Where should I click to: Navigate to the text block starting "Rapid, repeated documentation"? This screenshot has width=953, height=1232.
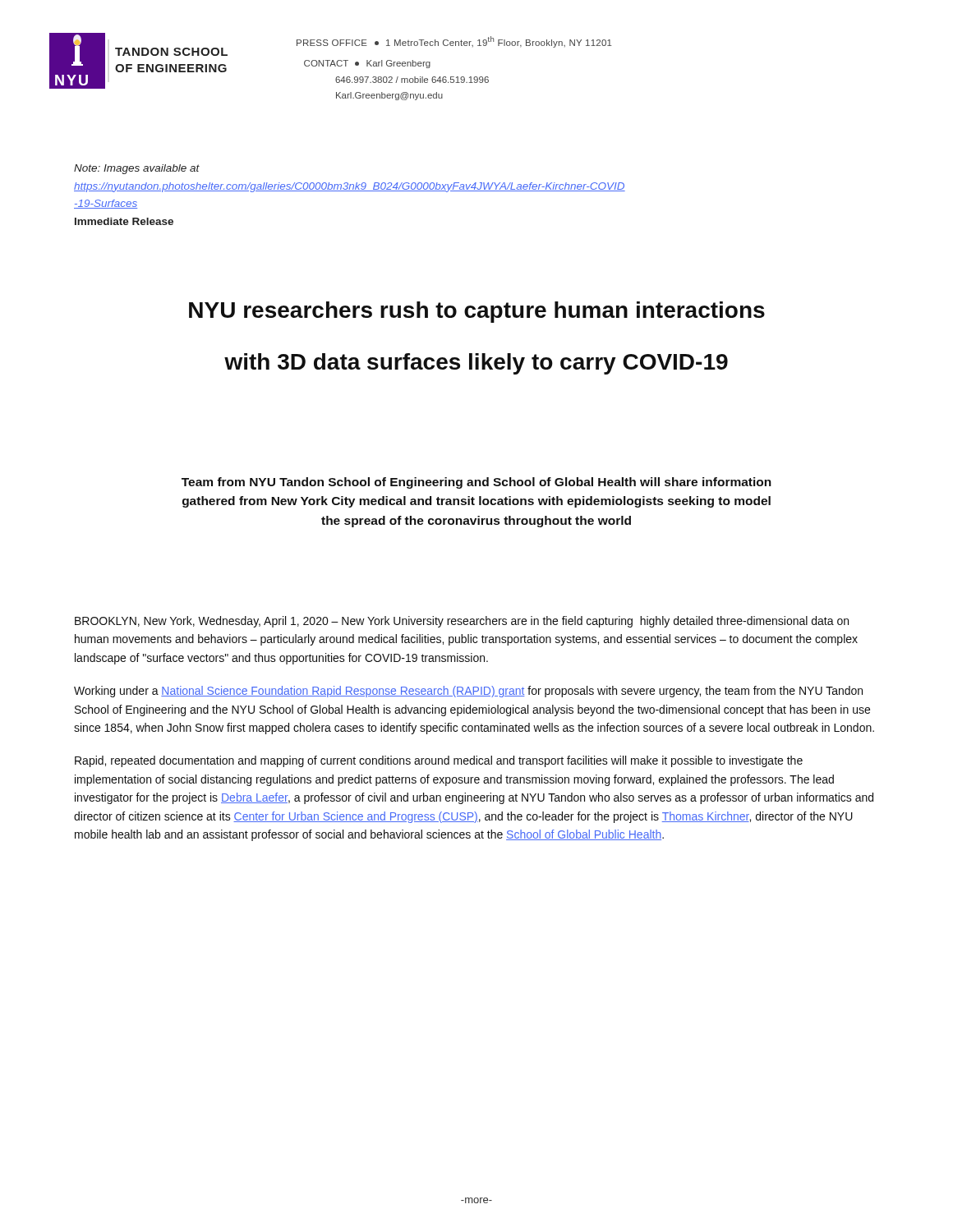point(474,798)
